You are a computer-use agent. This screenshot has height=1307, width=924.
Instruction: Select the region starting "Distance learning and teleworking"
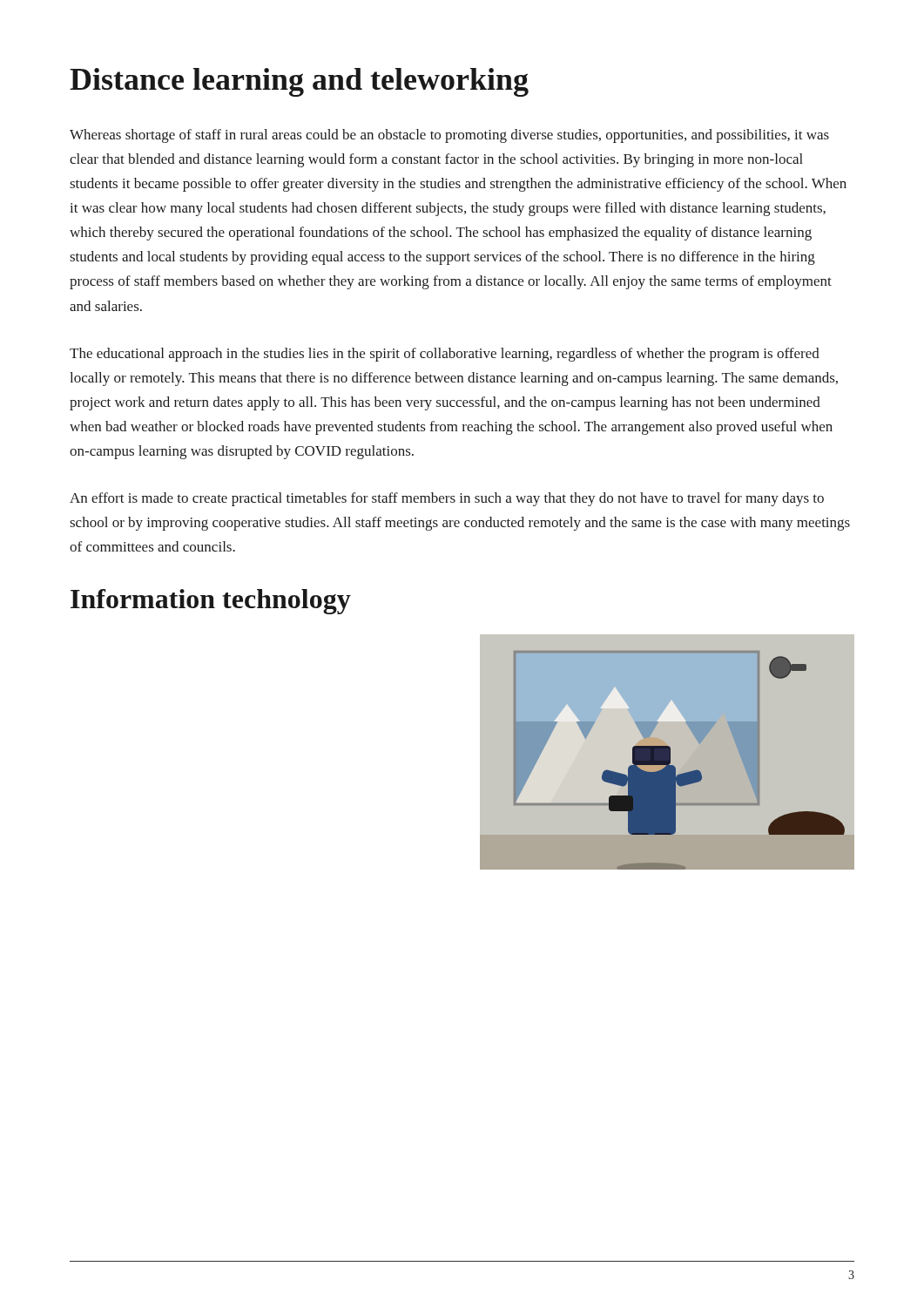(299, 79)
